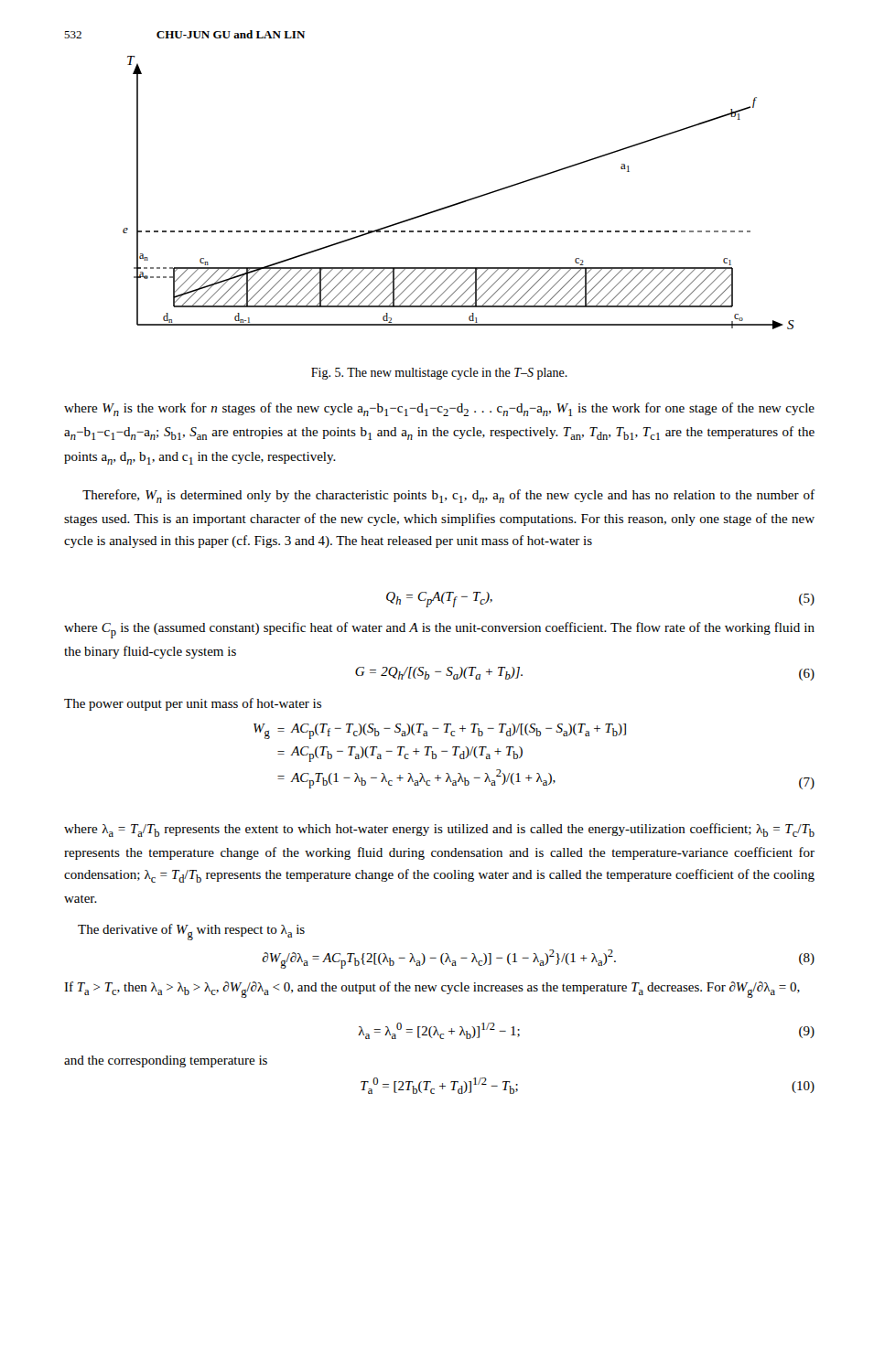Select the text block containing "where λa = Ta/Tb represents"
This screenshot has height=1372, width=874.
coord(439,863)
